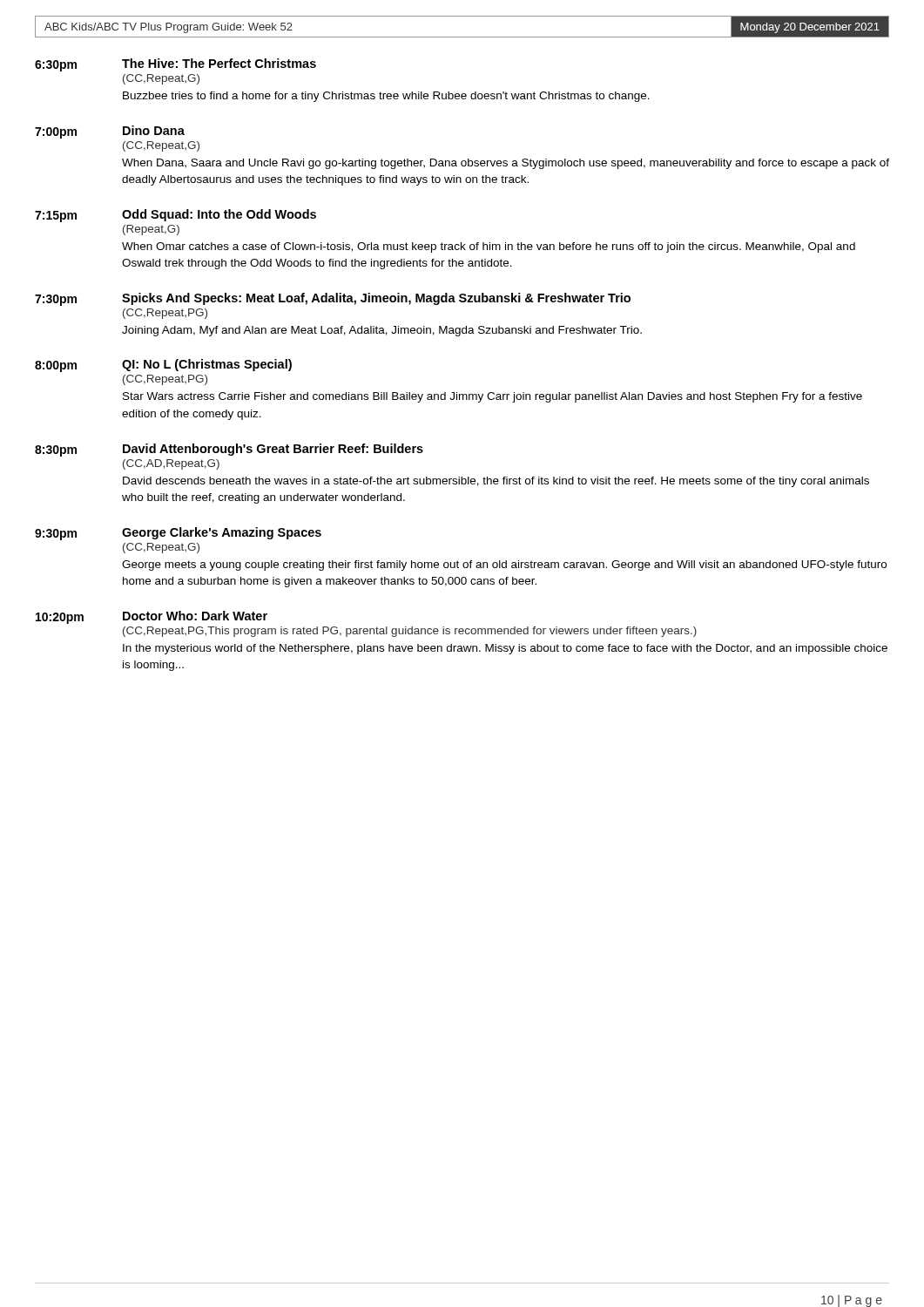Click on the list item with the text "8:30pm David Attenborough's Great Barrier"
The width and height of the screenshot is (924, 1307).
point(462,474)
